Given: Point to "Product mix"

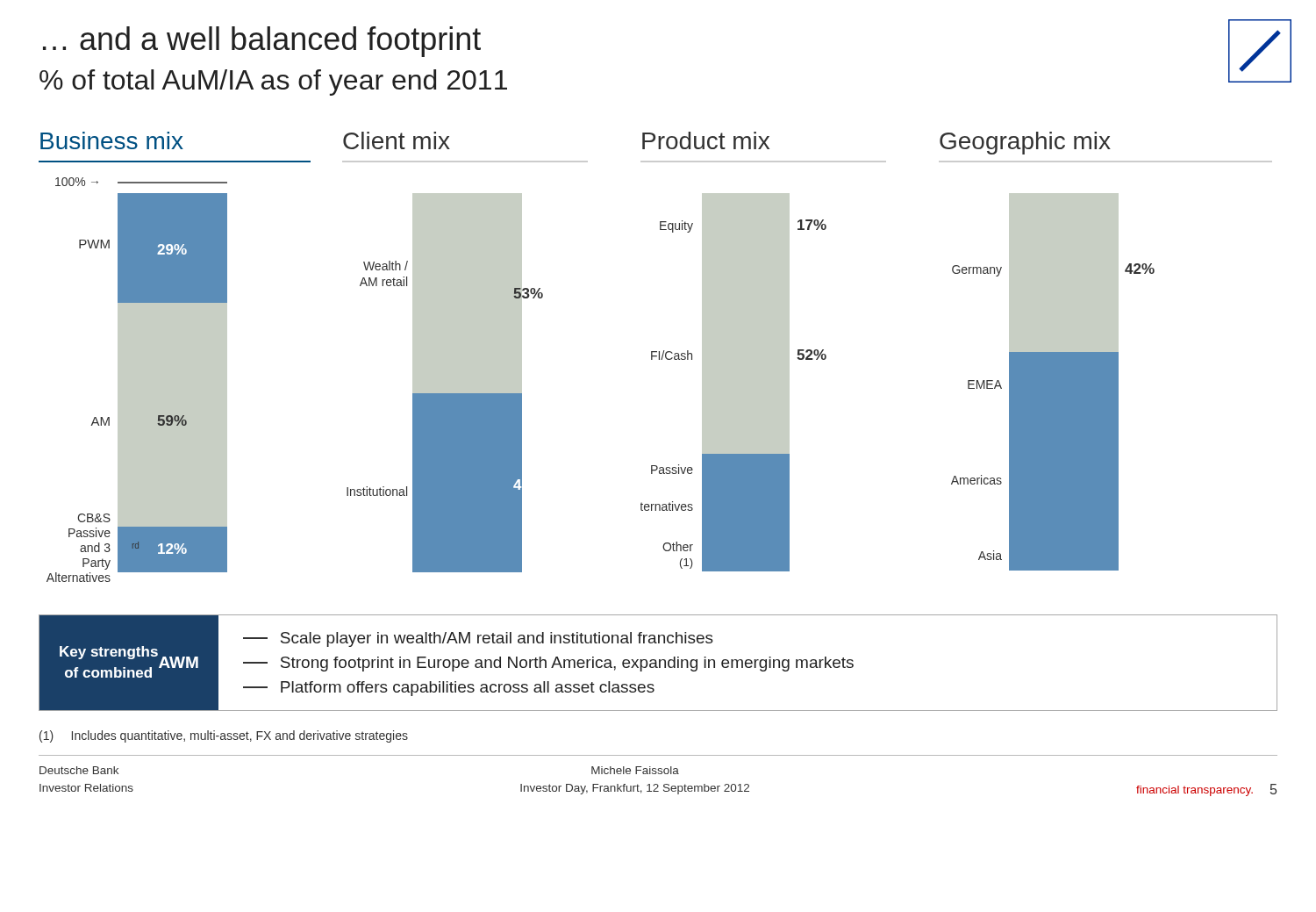Looking at the screenshot, I should pos(705,141).
